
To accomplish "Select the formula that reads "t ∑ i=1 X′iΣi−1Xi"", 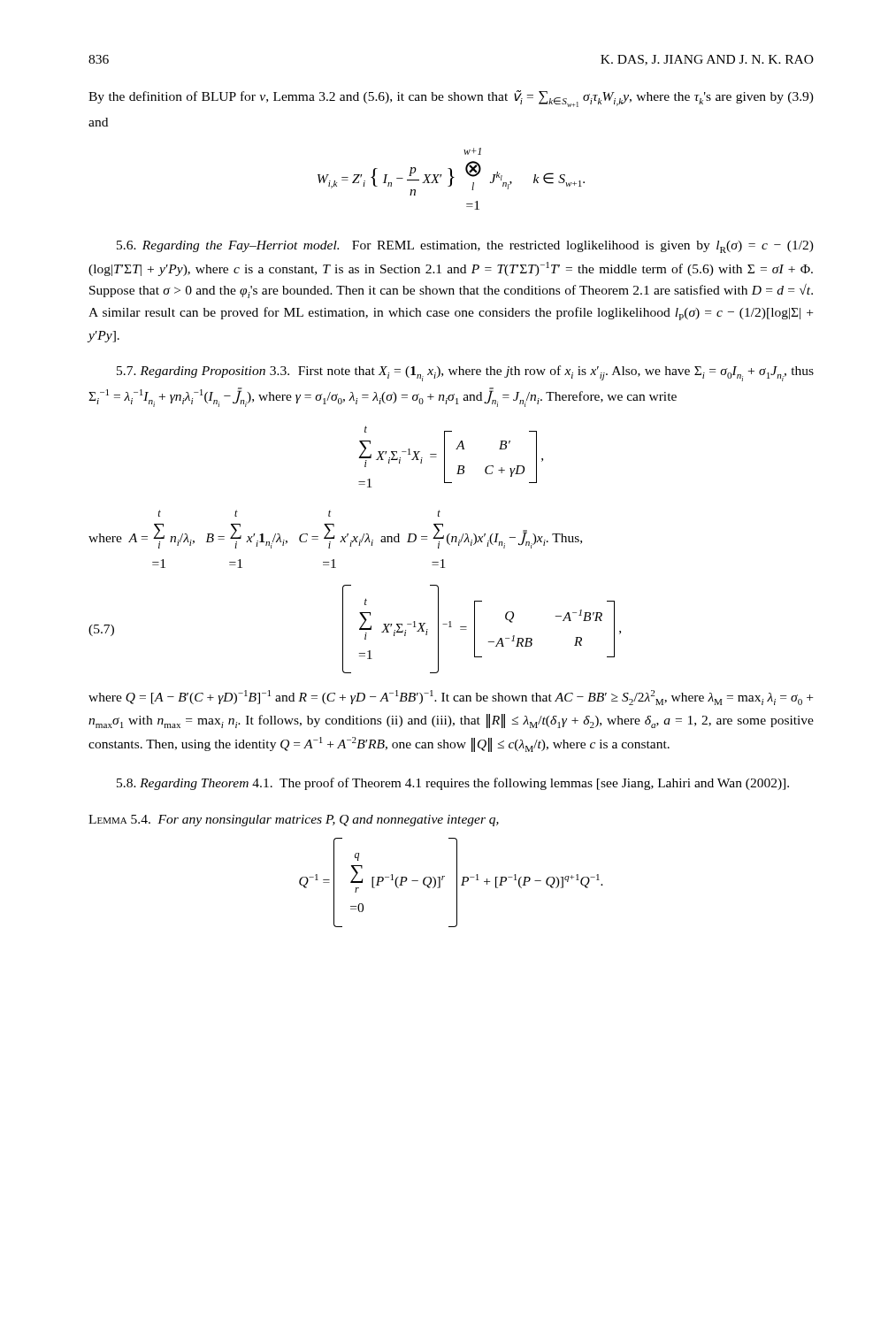I will (451, 457).
